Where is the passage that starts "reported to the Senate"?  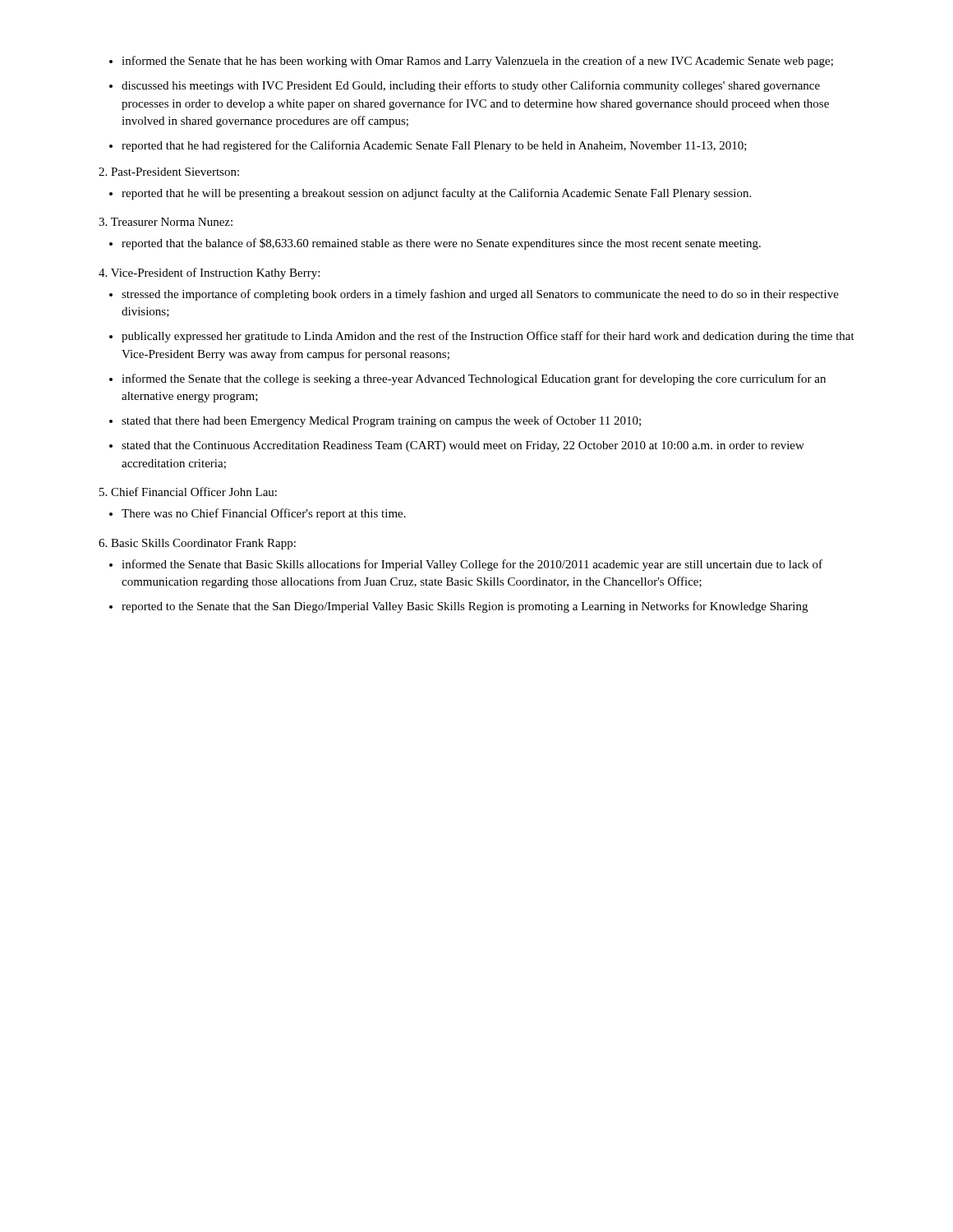[465, 606]
